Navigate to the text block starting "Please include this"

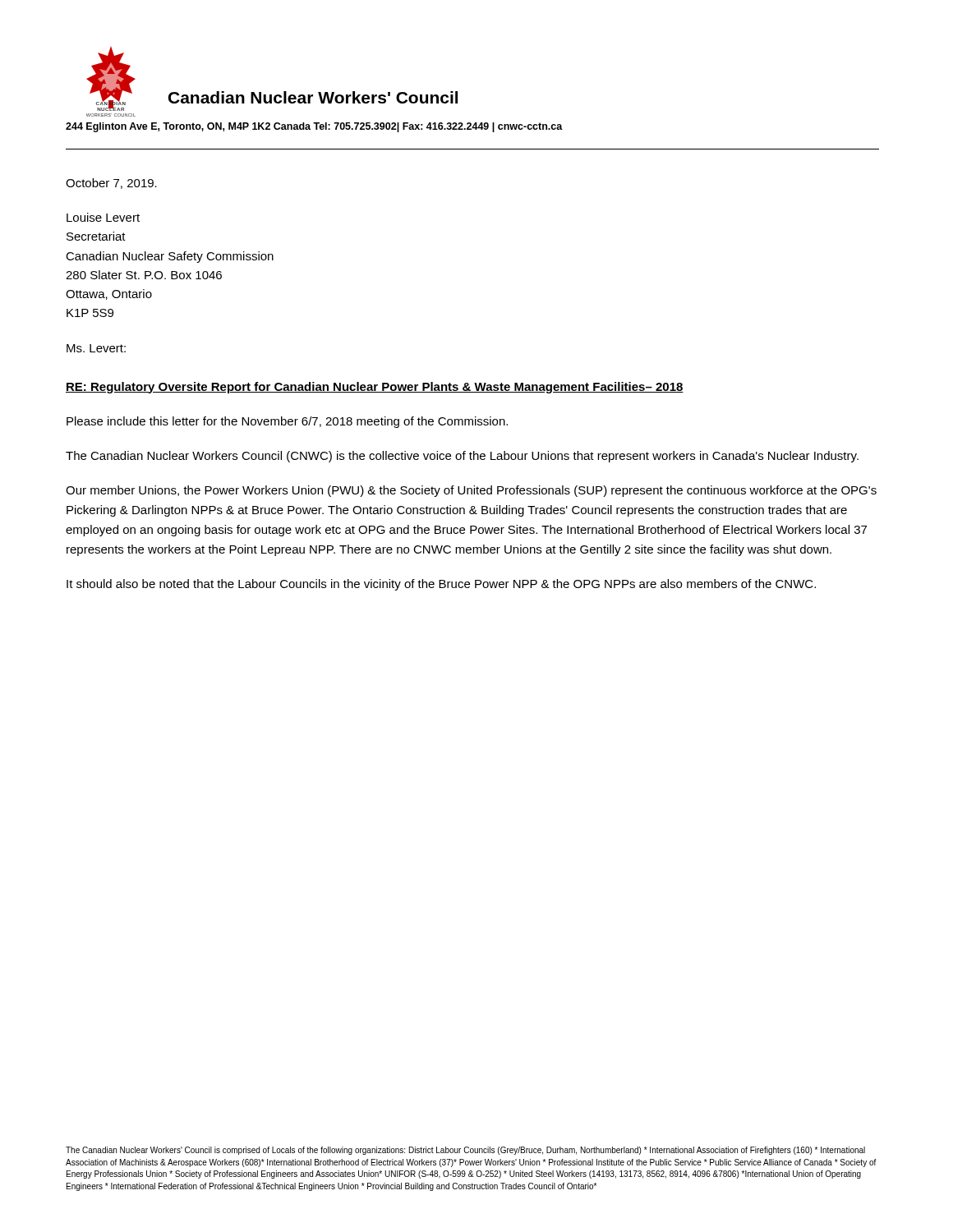pyautogui.click(x=287, y=421)
